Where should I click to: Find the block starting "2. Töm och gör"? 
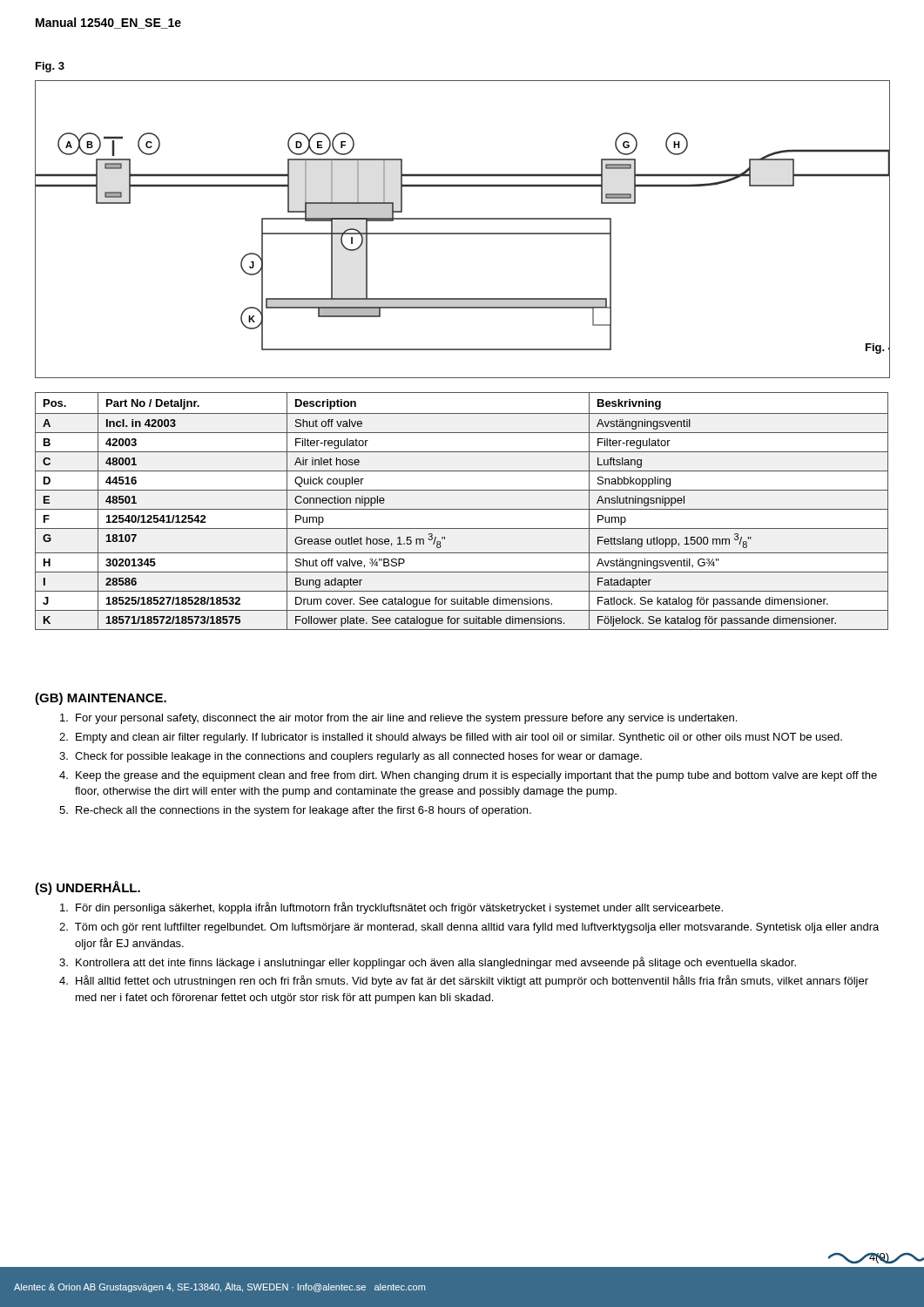(469, 935)
